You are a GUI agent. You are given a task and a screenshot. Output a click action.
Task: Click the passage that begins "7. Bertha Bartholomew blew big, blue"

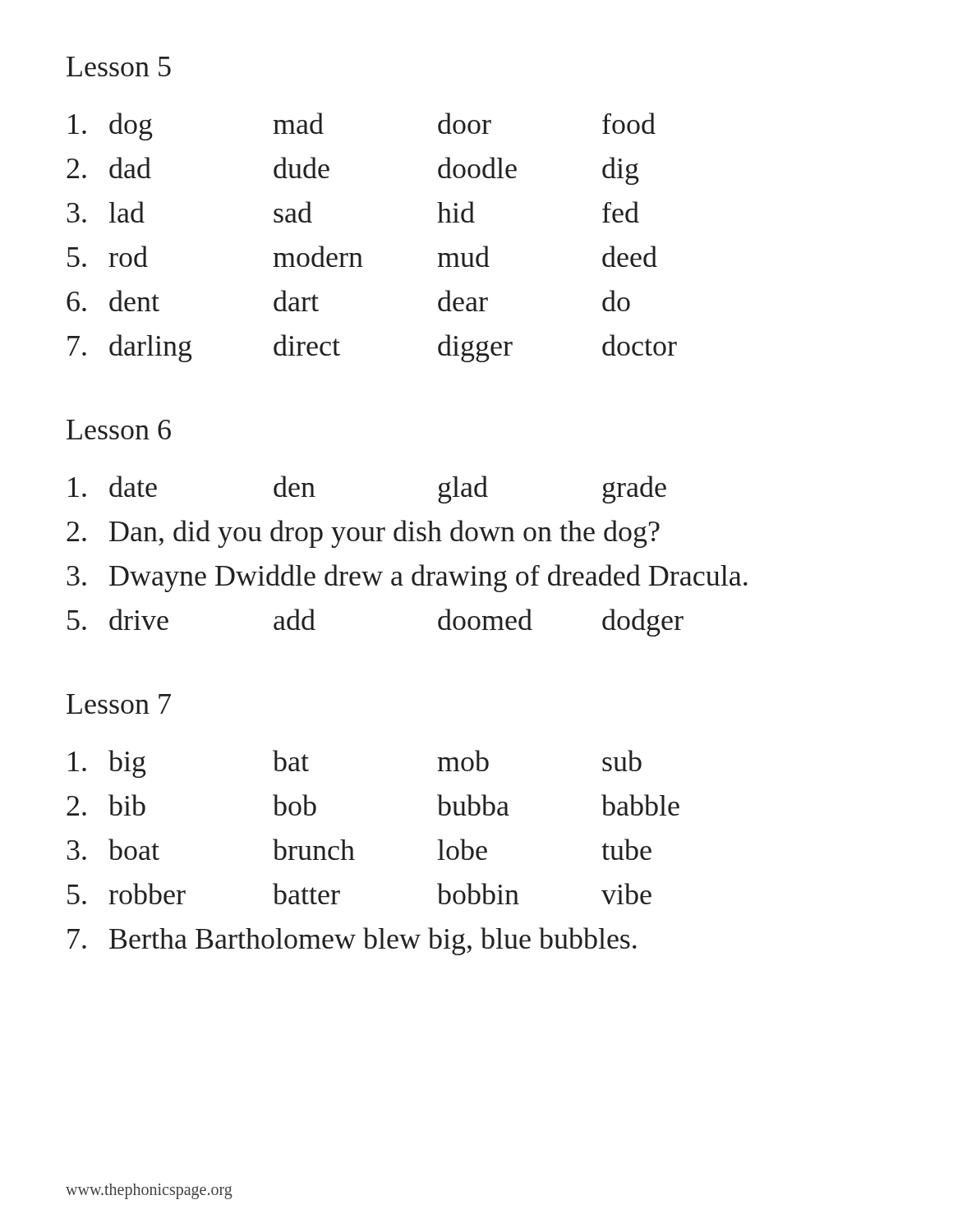476,939
